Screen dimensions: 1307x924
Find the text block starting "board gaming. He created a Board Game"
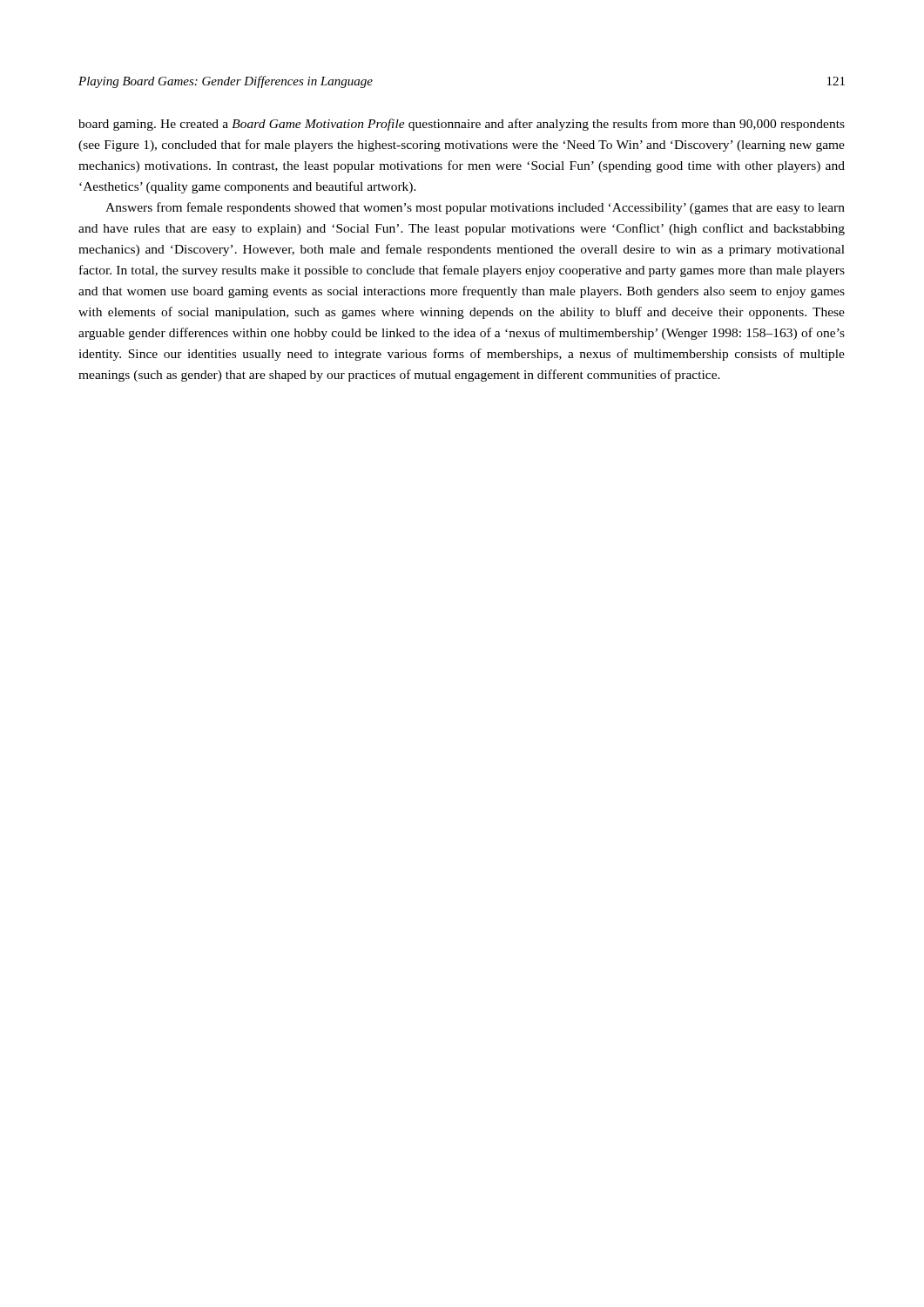tap(462, 155)
